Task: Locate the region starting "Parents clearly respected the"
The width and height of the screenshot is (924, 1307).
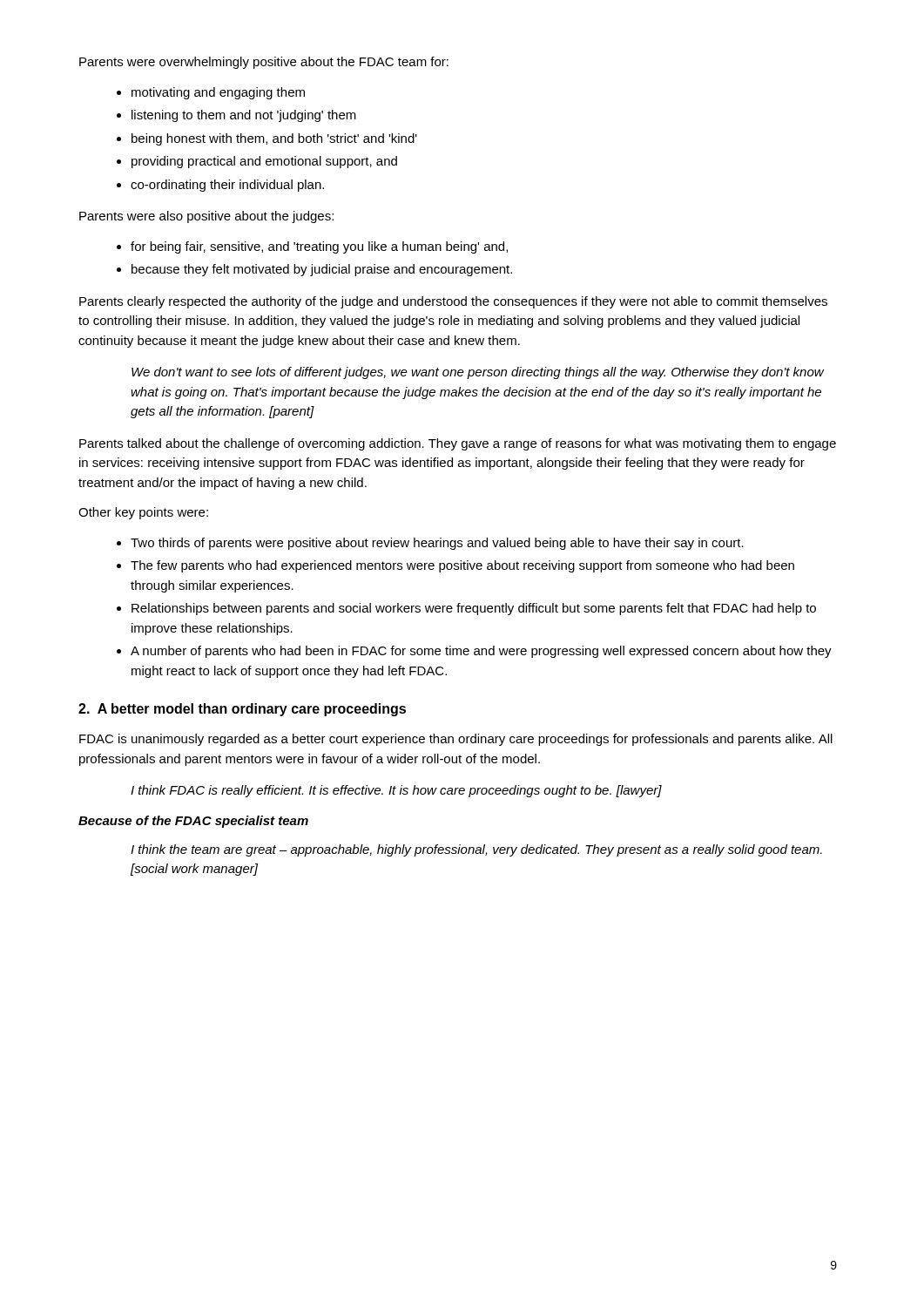Action: 458,321
